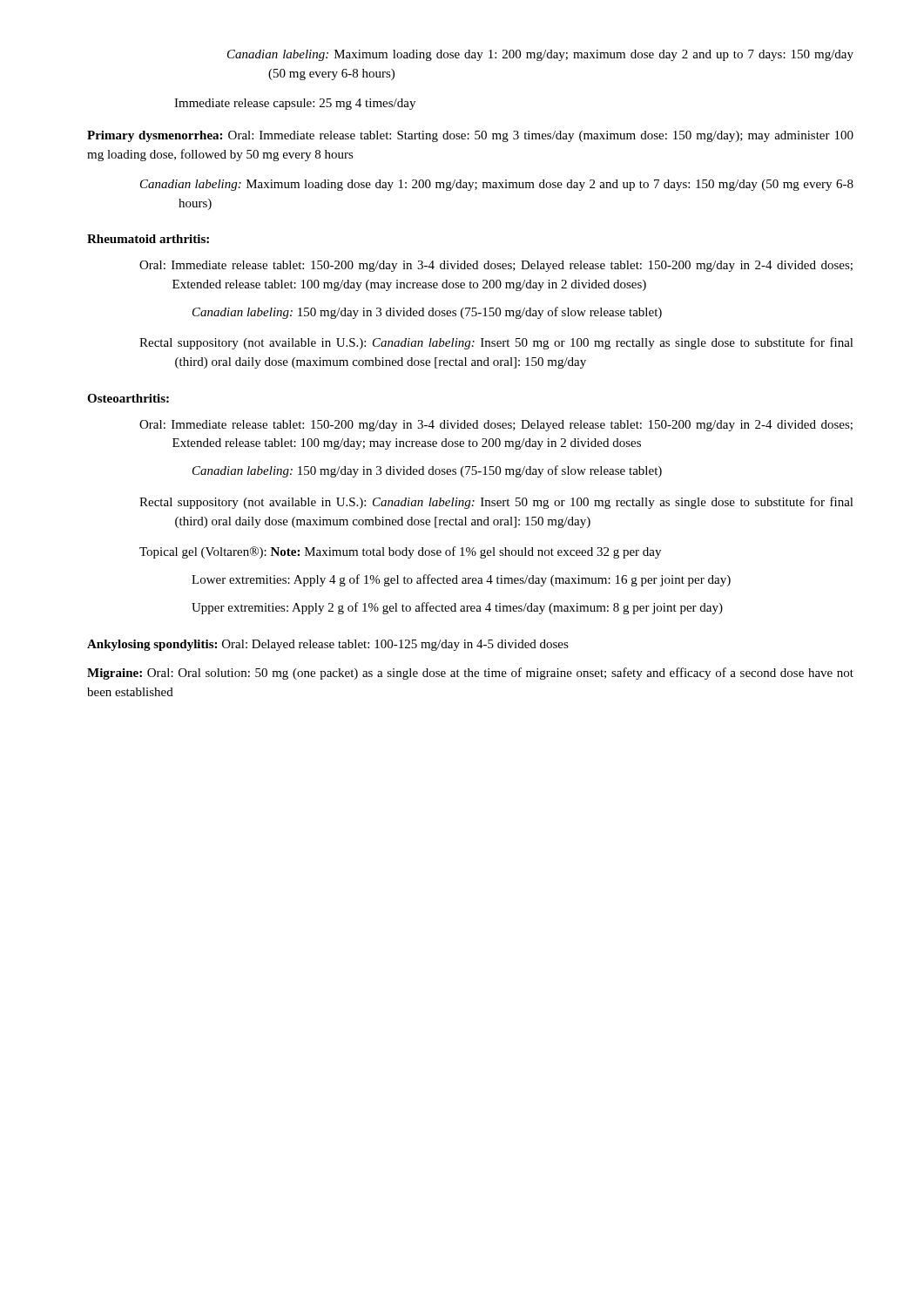
Task: Navigate to the text starting "Primary dysmenorrhea: Oral: Immediate release"
Action: pos(470,145)
